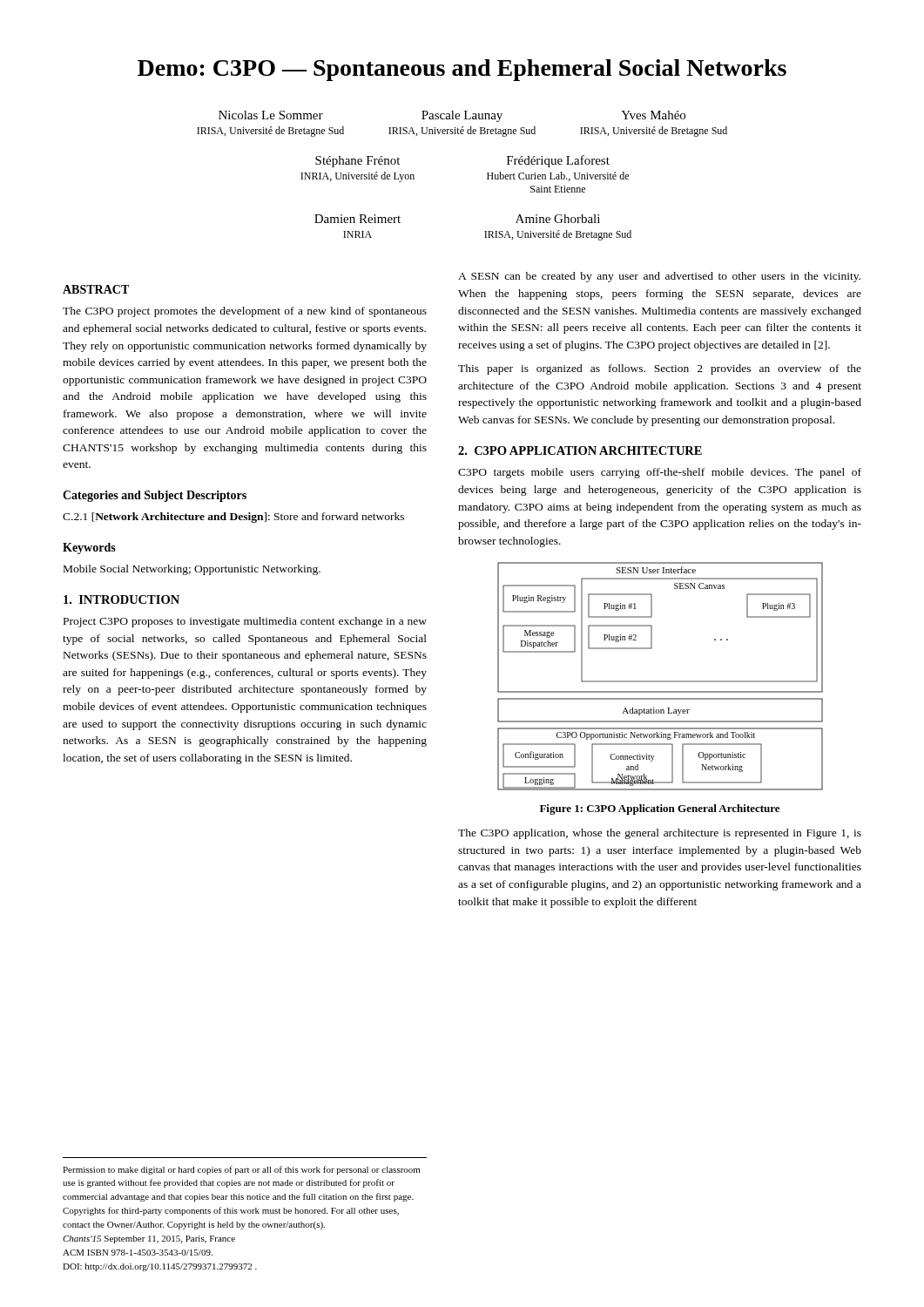Find the block on this page that starts "Damien Reimert INRIA Amine Ghorbali IRISA,"
This screenshot has height=1307, width=924.
click(x=353, y=218)
